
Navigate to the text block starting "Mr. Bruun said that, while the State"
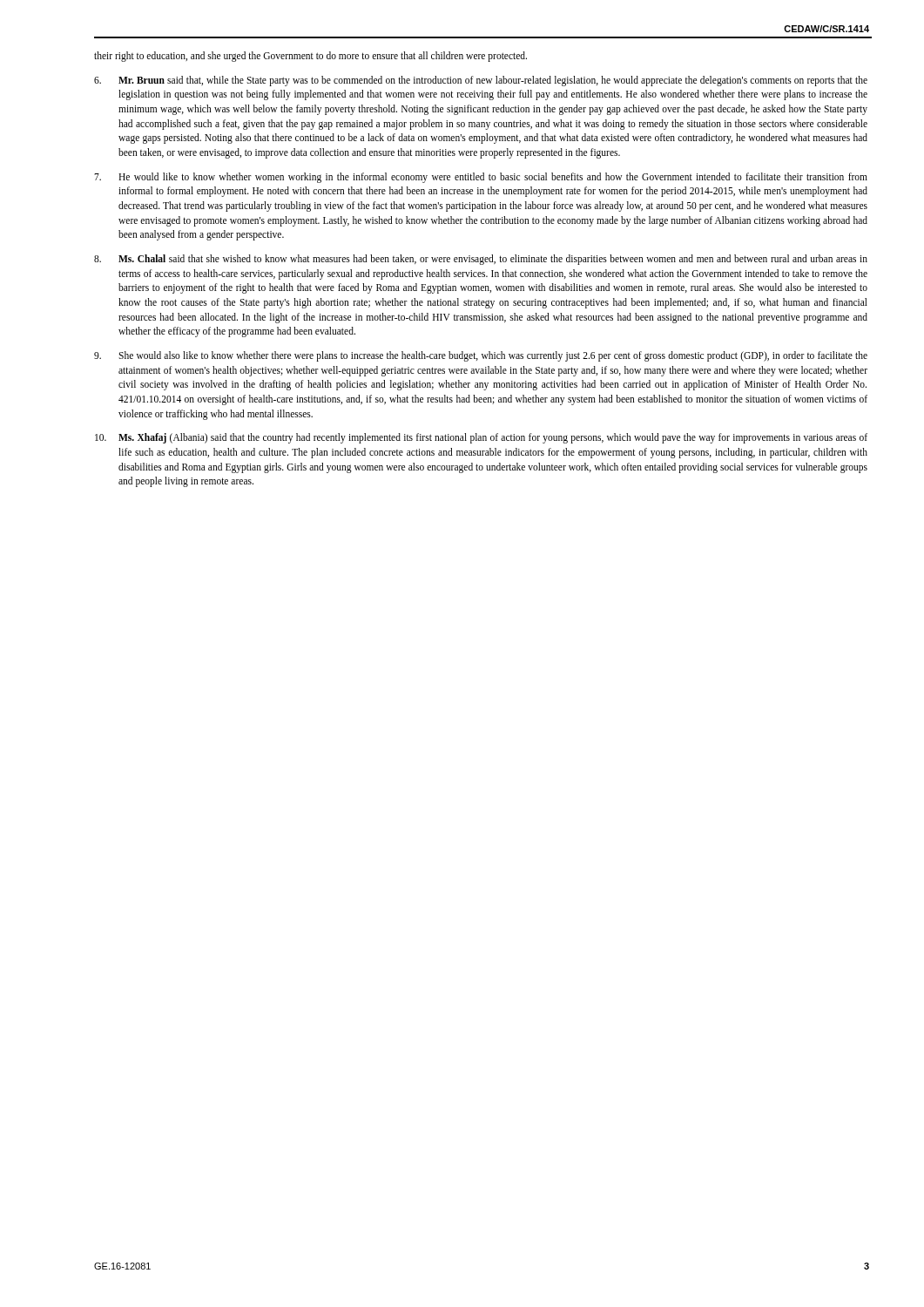click(x=481, y=117)
